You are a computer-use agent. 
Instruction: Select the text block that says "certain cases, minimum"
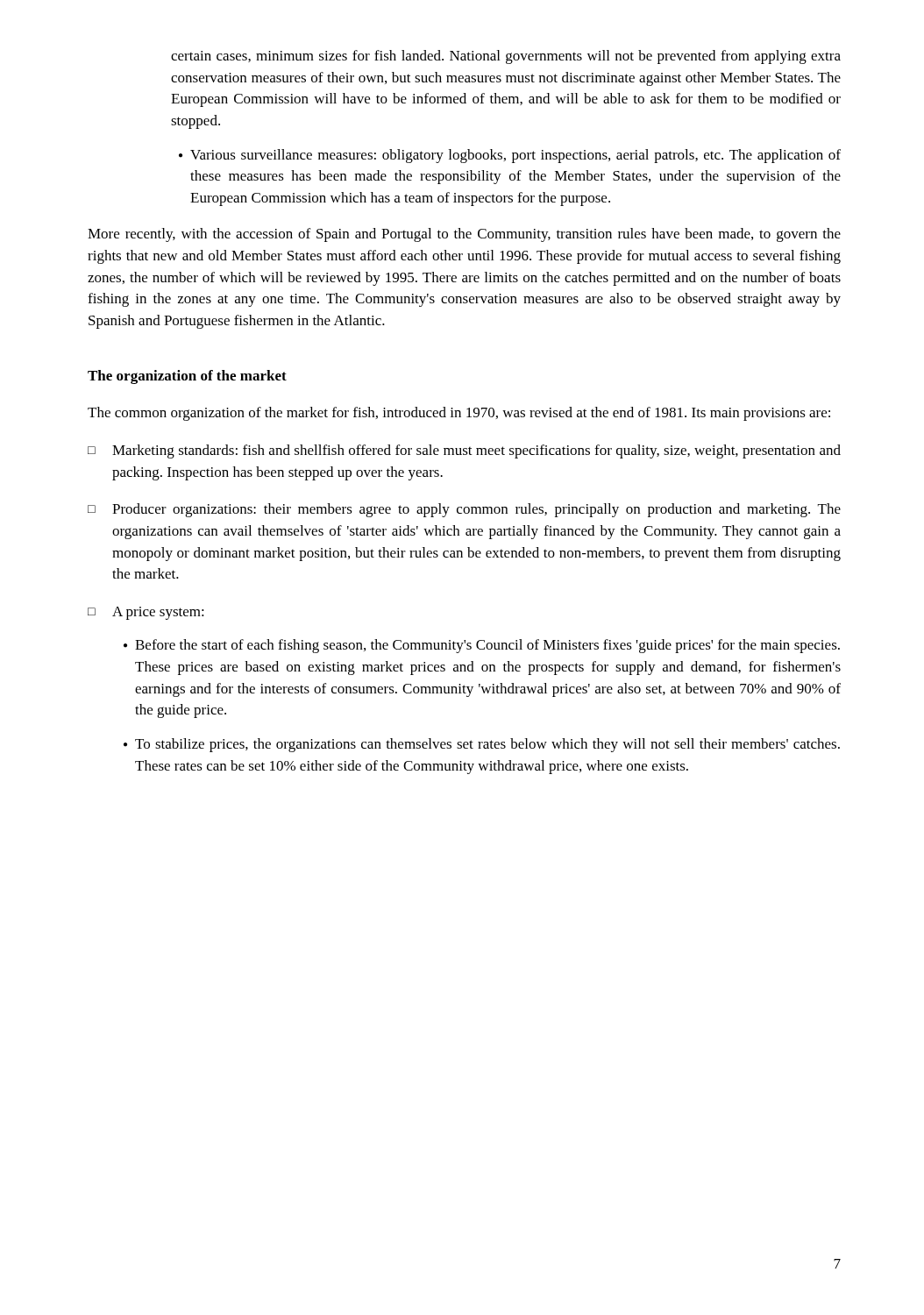tap(506, 89)
